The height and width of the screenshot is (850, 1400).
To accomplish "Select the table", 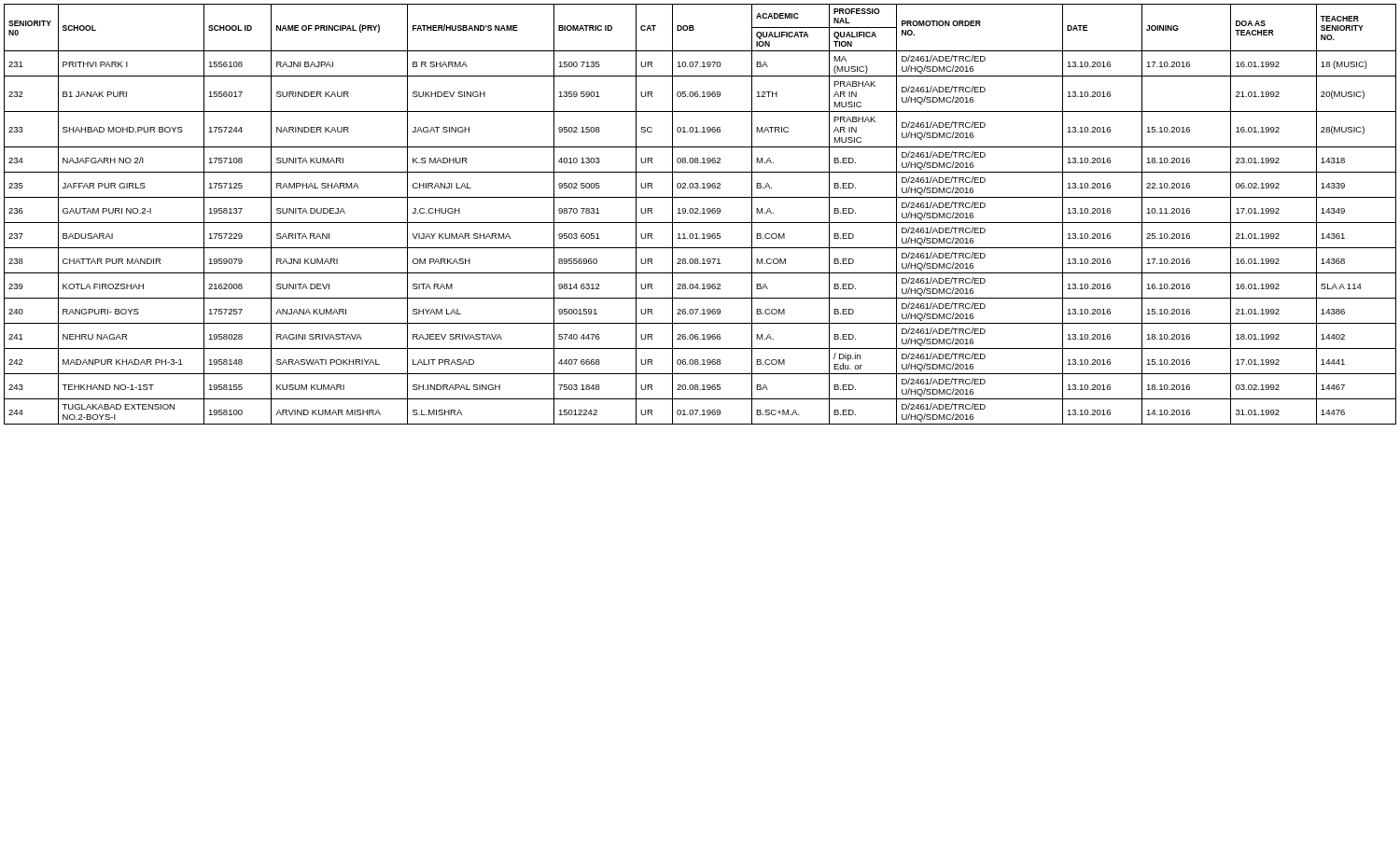I will click(700, 425).
